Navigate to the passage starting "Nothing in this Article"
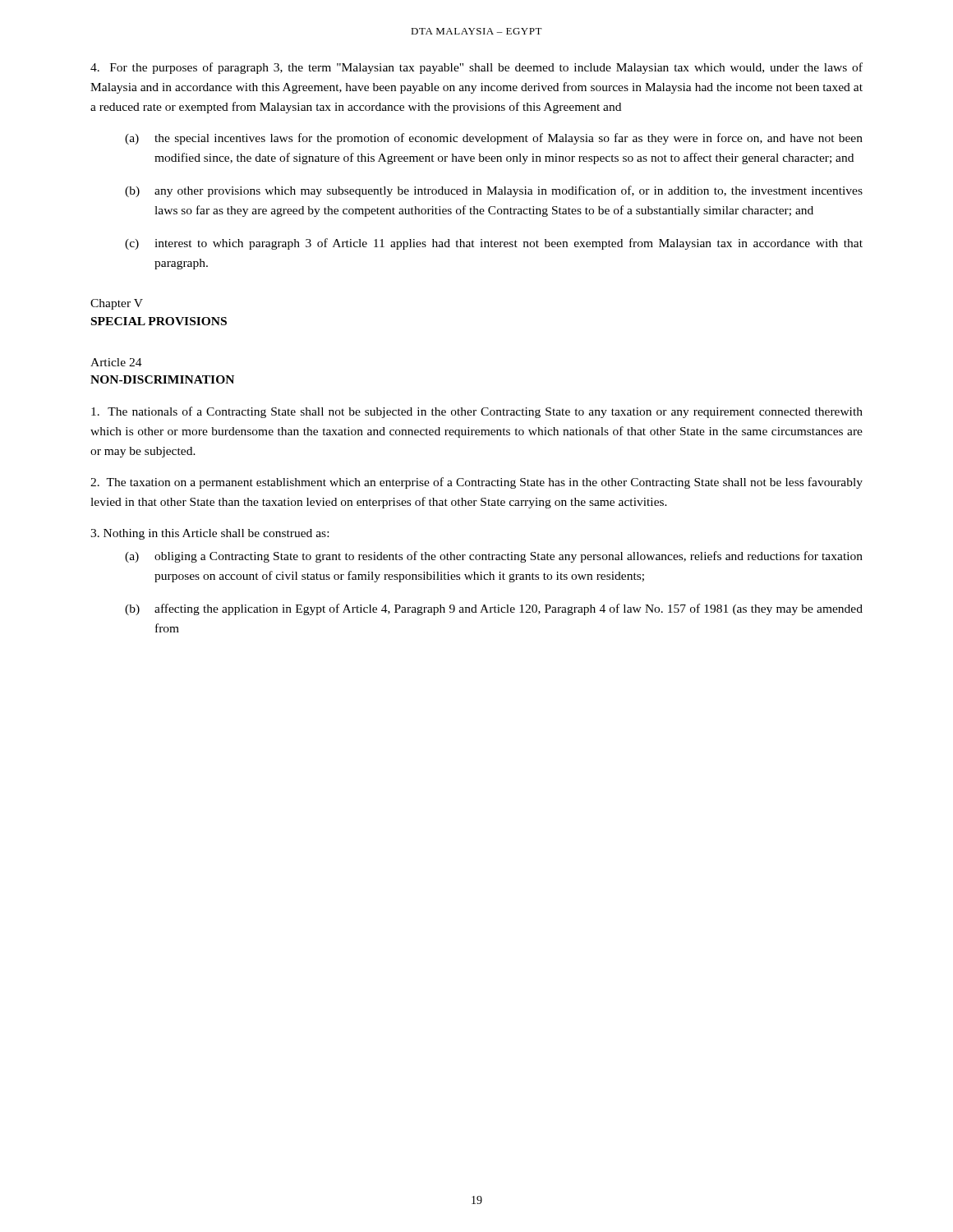953x1232 pixels. pyautogui.click(x=210, y=533)
